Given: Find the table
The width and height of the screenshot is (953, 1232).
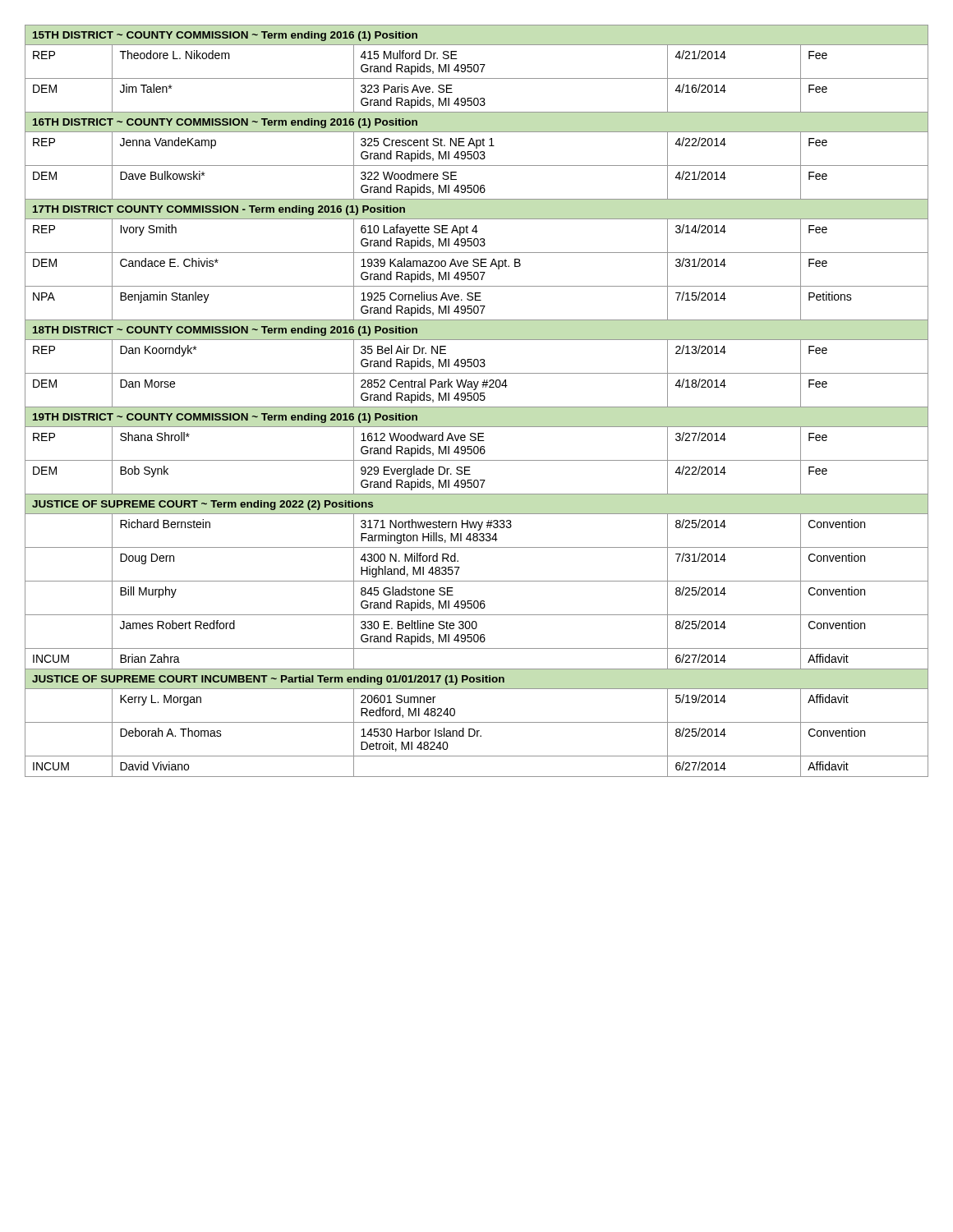Looking at the screenshot, I should tap(476, 401).
